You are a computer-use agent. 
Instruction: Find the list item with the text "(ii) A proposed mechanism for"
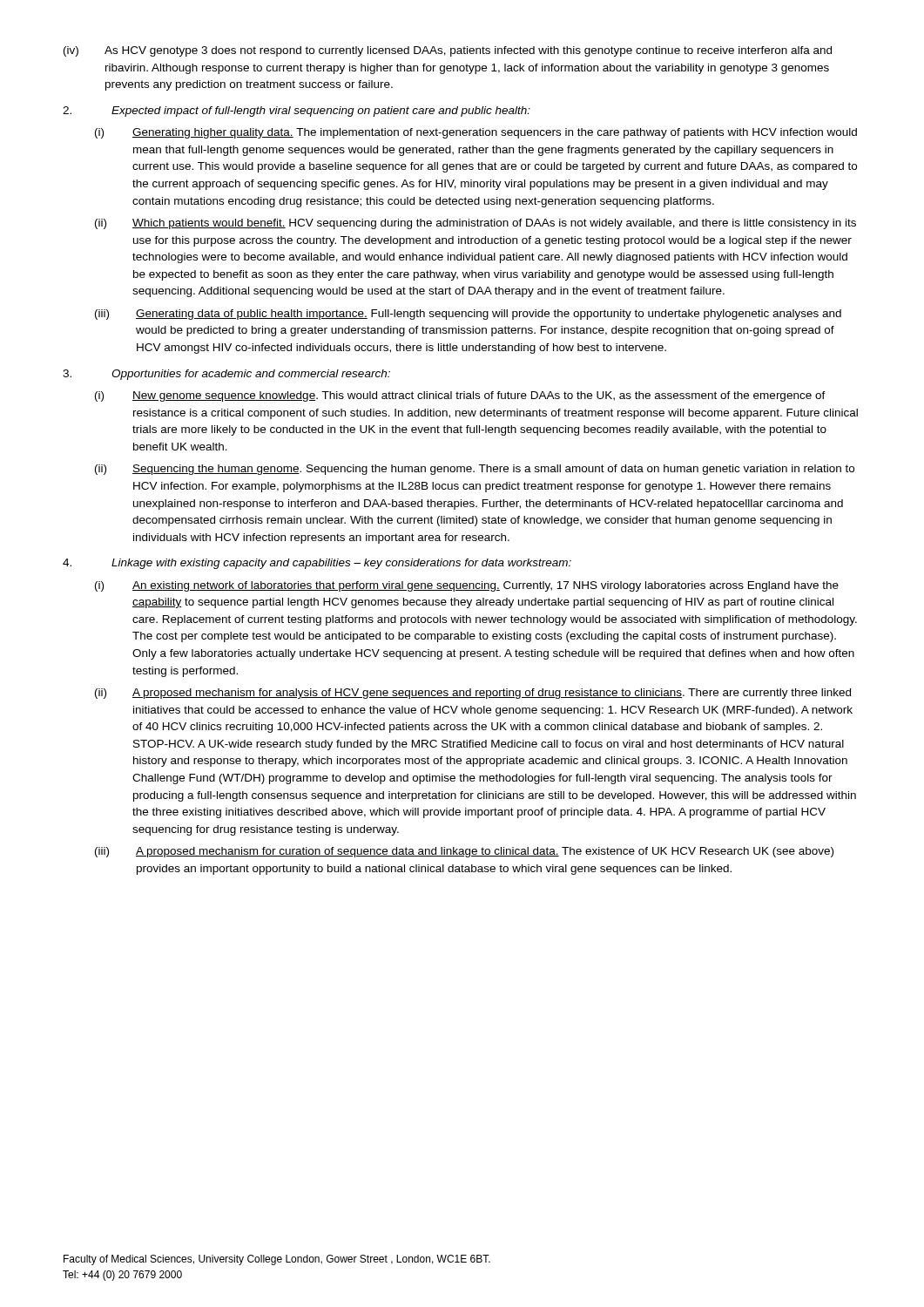click(478, 761)
